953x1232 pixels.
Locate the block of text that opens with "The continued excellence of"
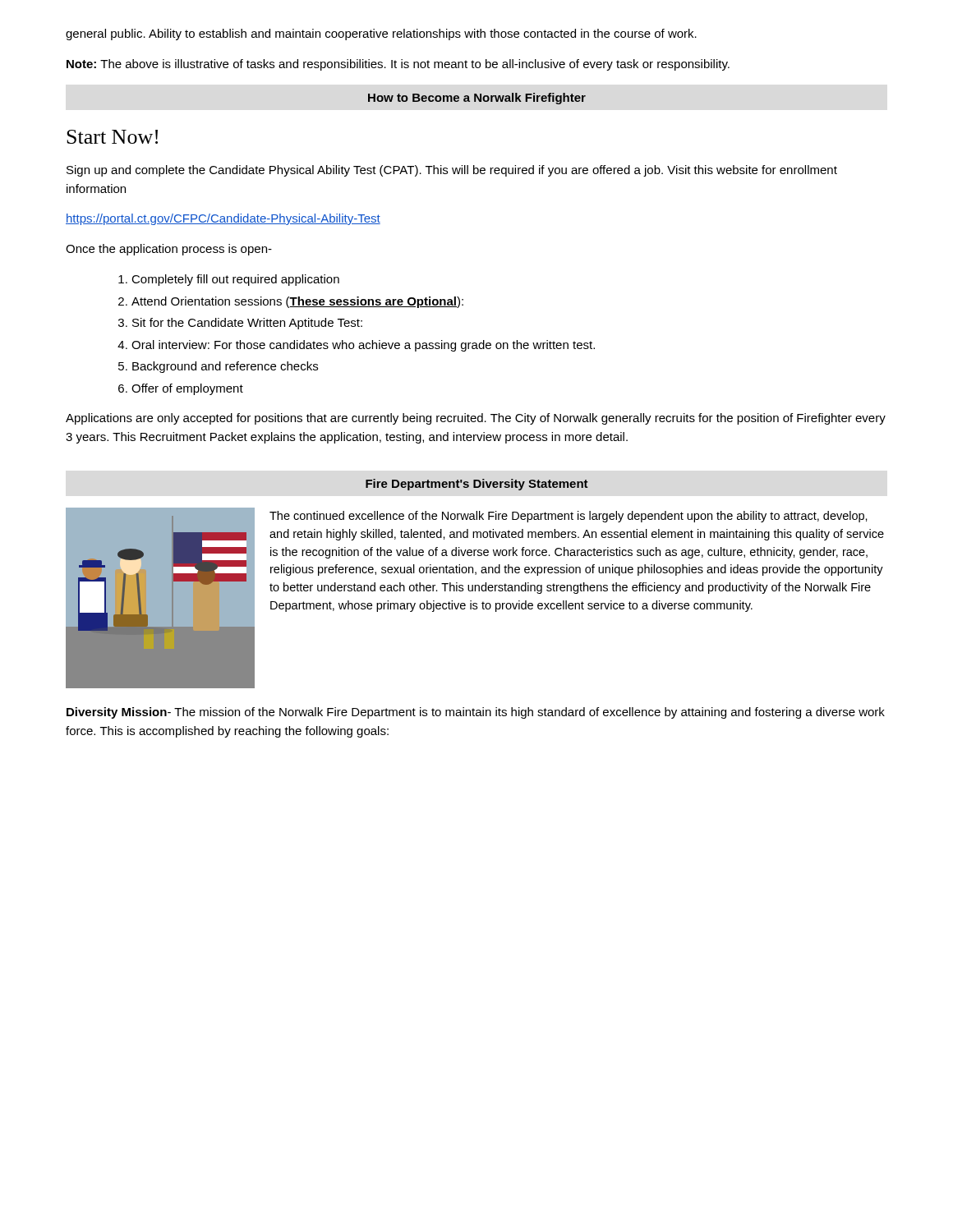577,560
